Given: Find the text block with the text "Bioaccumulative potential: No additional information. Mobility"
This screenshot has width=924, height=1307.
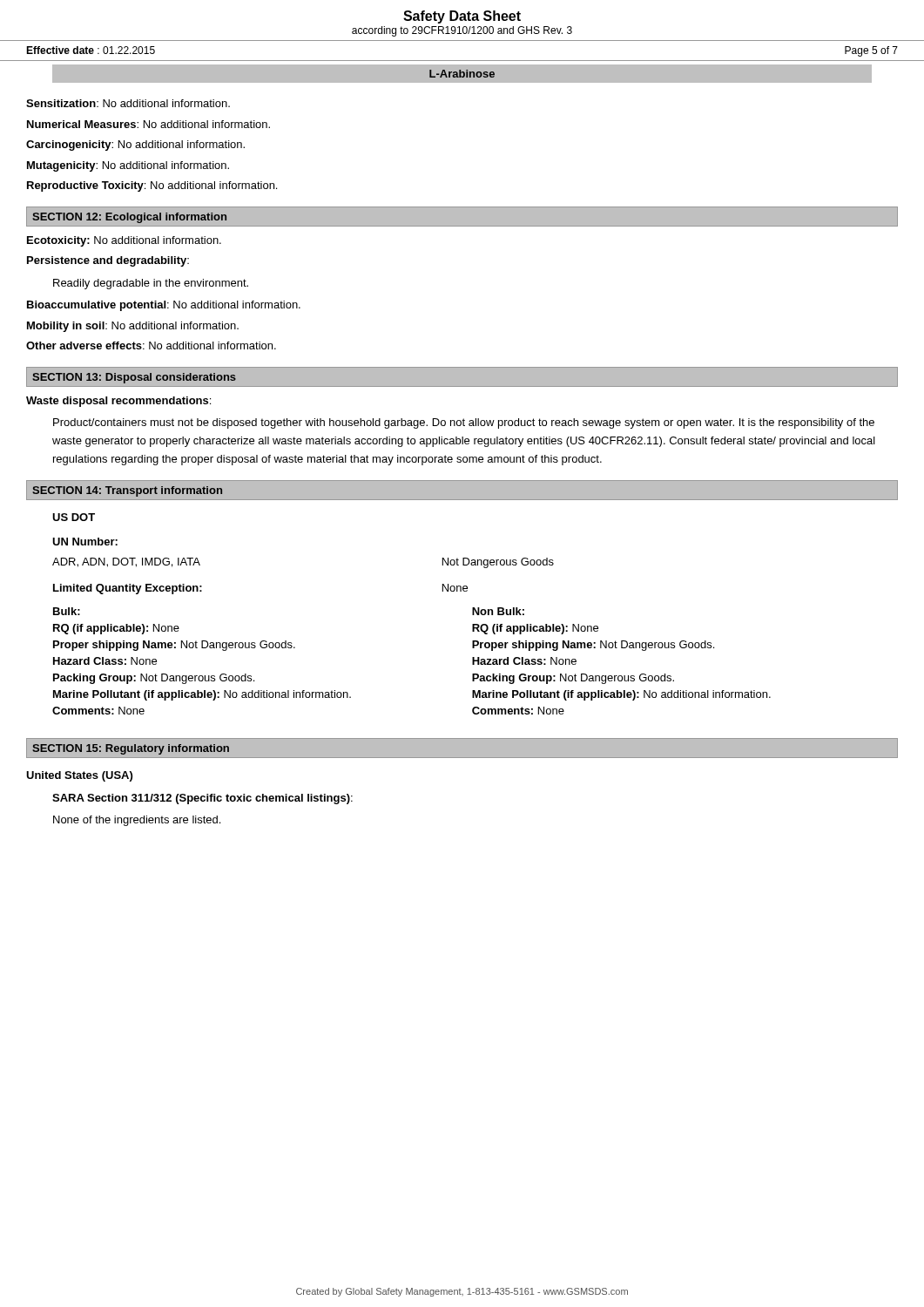Looking at the screenshot, I should [164, 306].
